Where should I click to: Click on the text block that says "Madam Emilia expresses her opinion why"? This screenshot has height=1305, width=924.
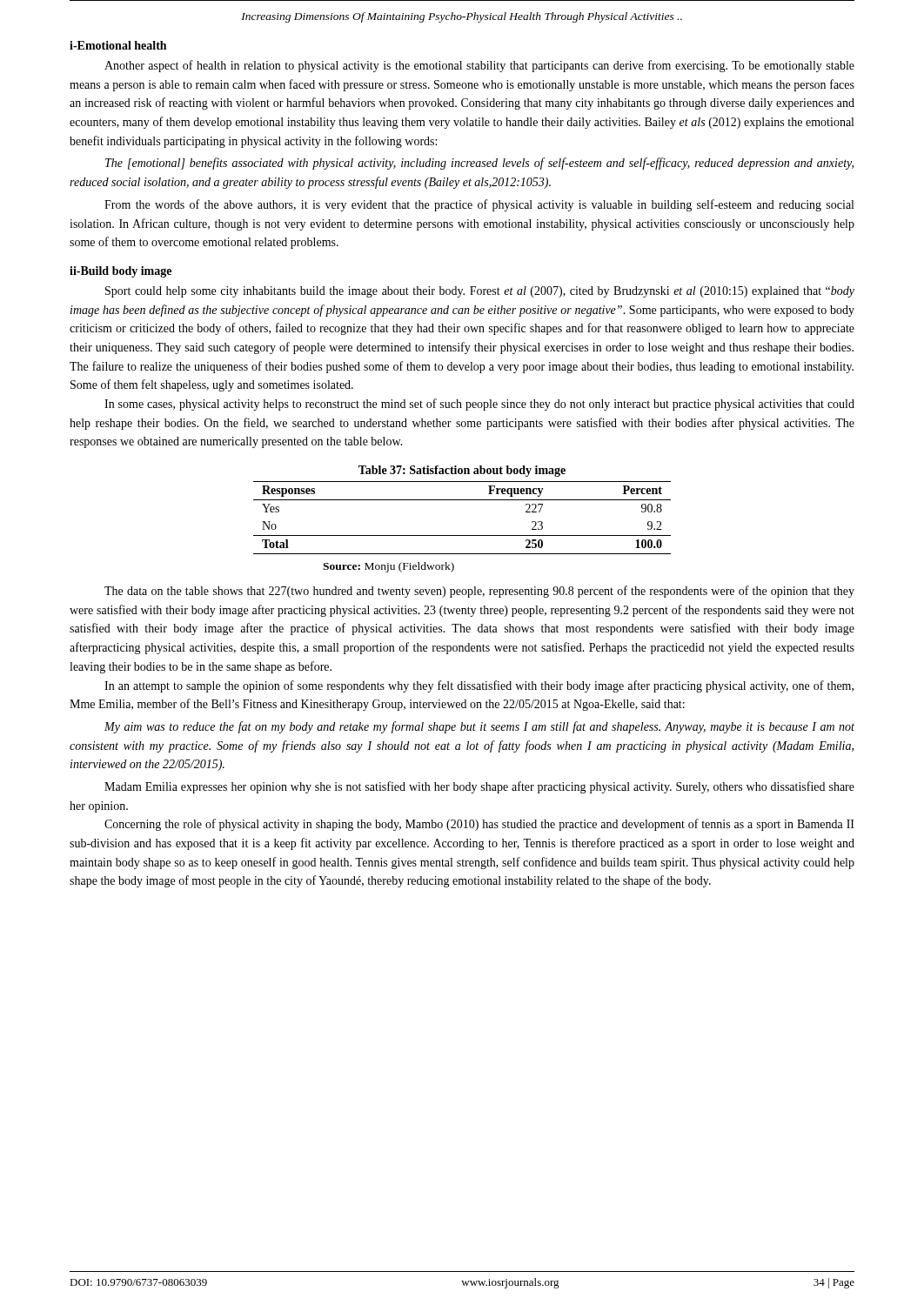pyautogui.click(x=462, y=797)
